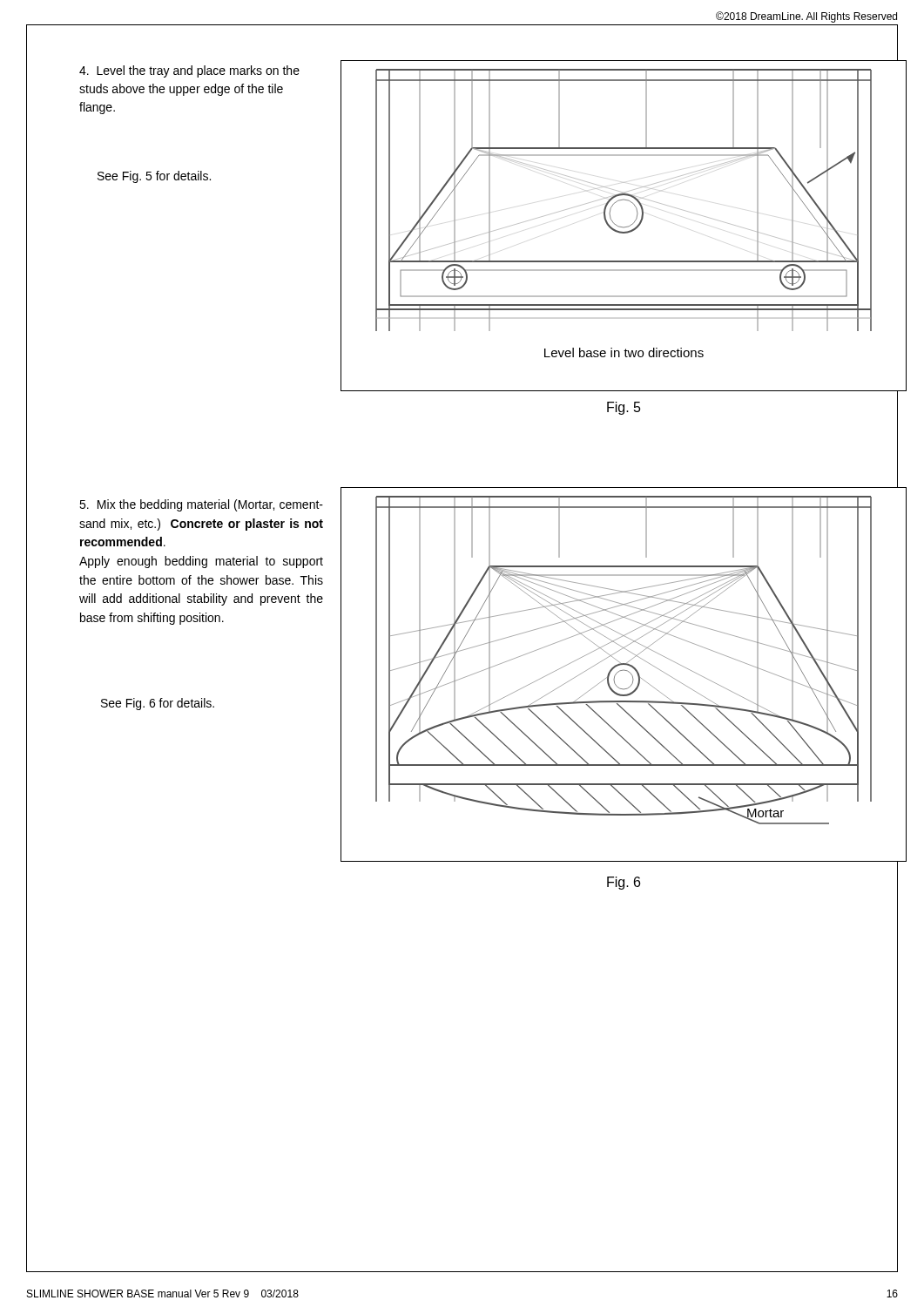Select the passage starting "Fig. 6"
924x1307 pixels.
click(624, 882)
